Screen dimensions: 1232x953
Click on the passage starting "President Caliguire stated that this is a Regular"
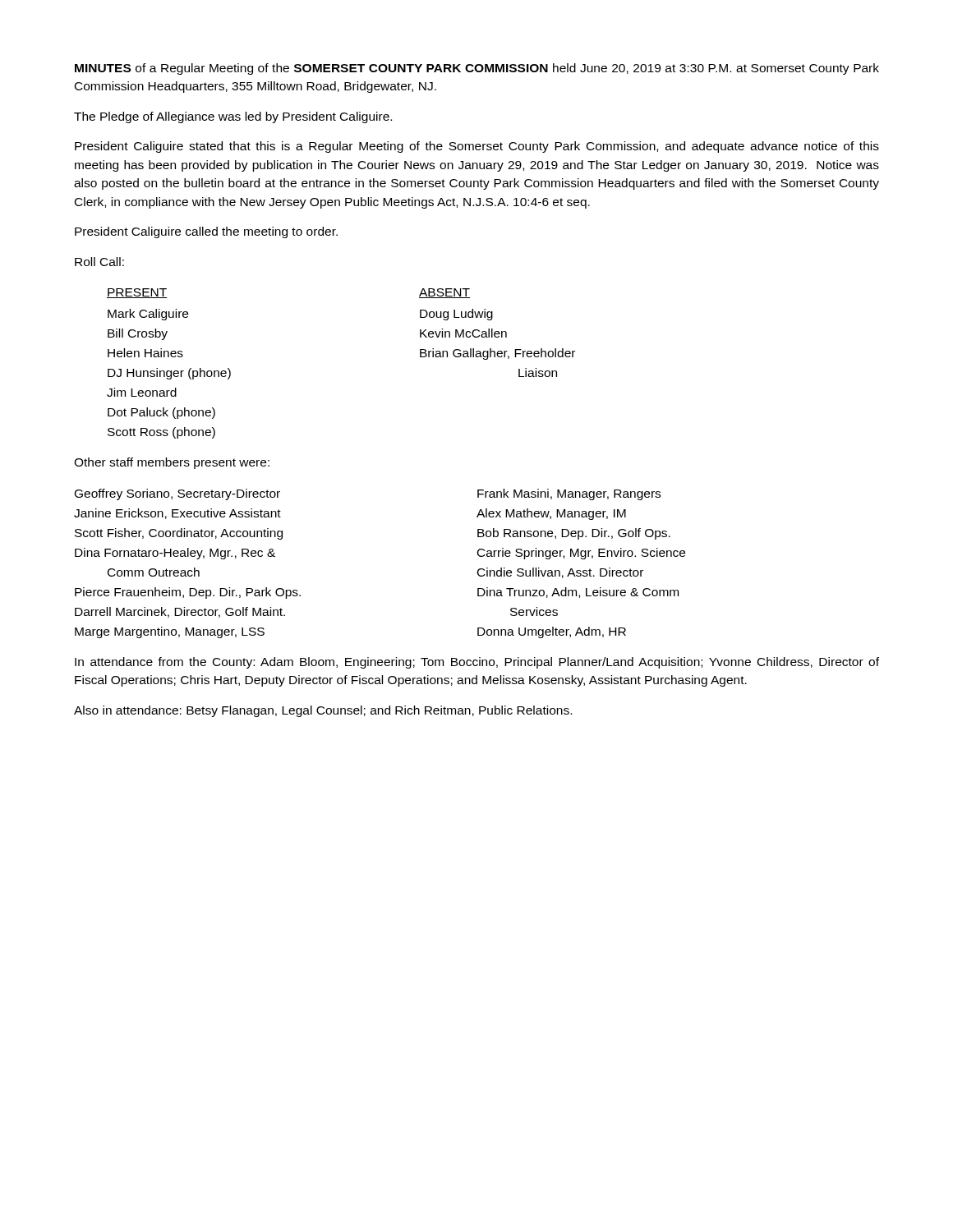click(x=476, y=174)
